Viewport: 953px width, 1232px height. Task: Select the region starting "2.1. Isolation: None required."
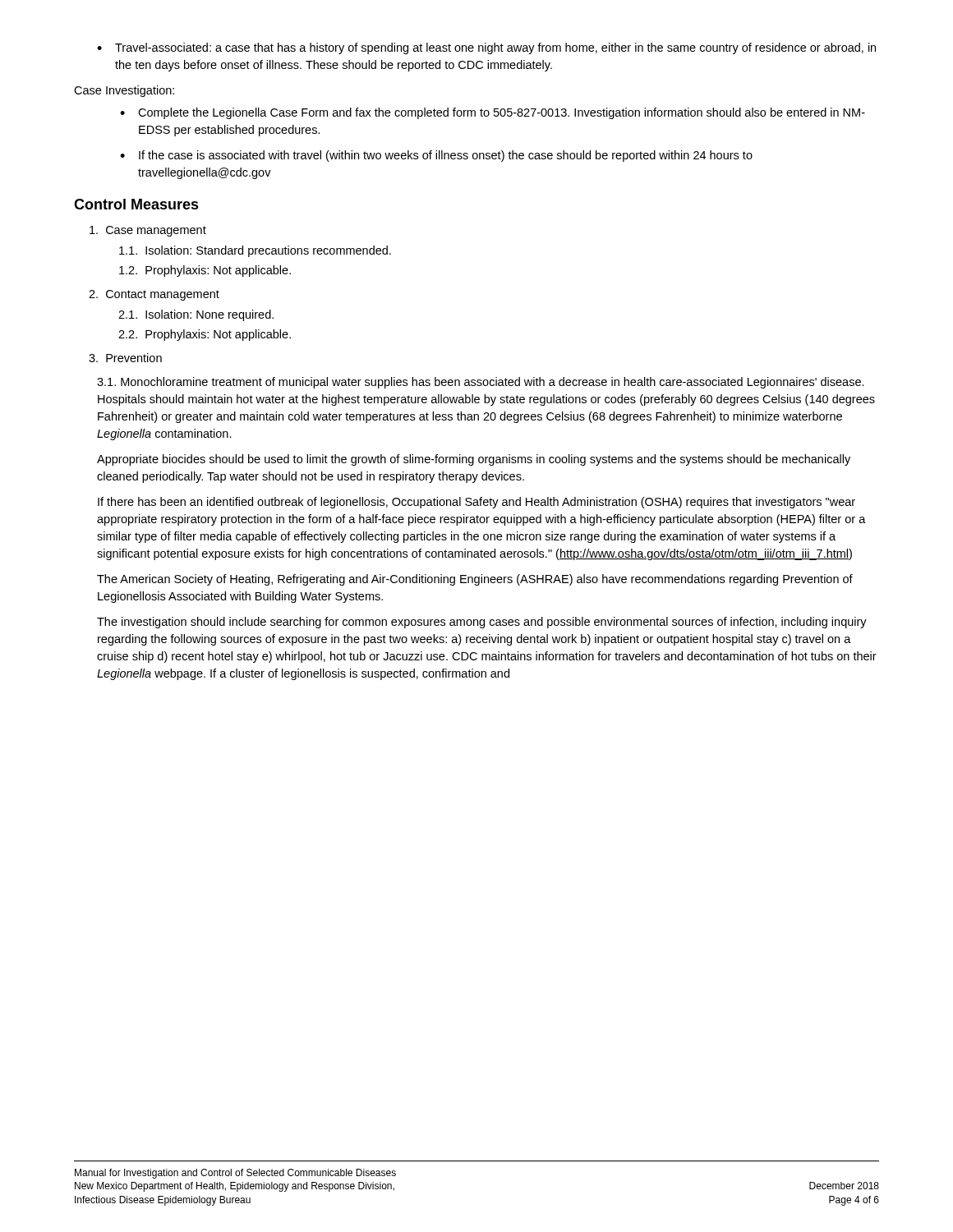(x=196, y=315)
